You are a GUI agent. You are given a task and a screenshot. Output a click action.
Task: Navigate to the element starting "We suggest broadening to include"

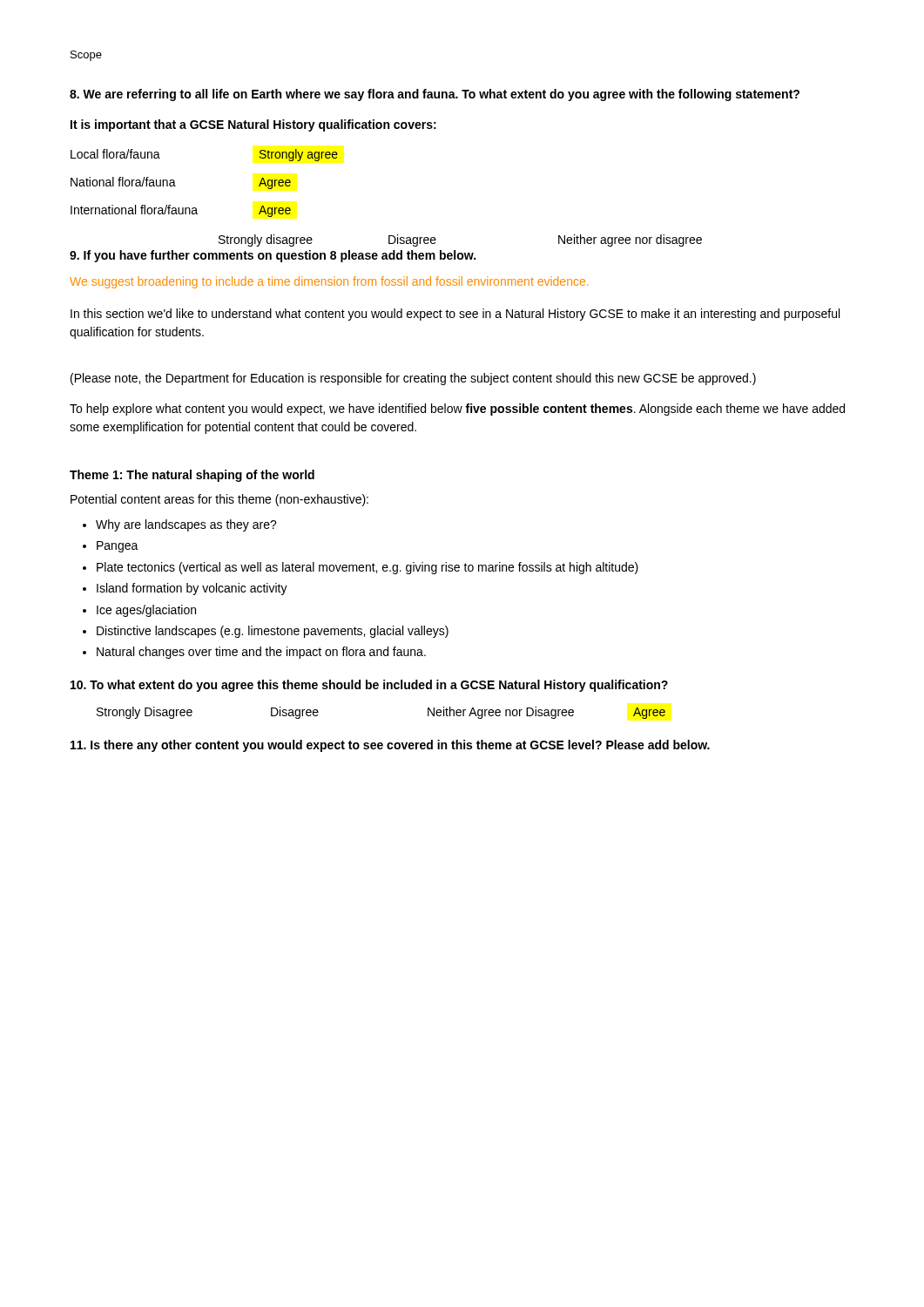tap(329, 281)
